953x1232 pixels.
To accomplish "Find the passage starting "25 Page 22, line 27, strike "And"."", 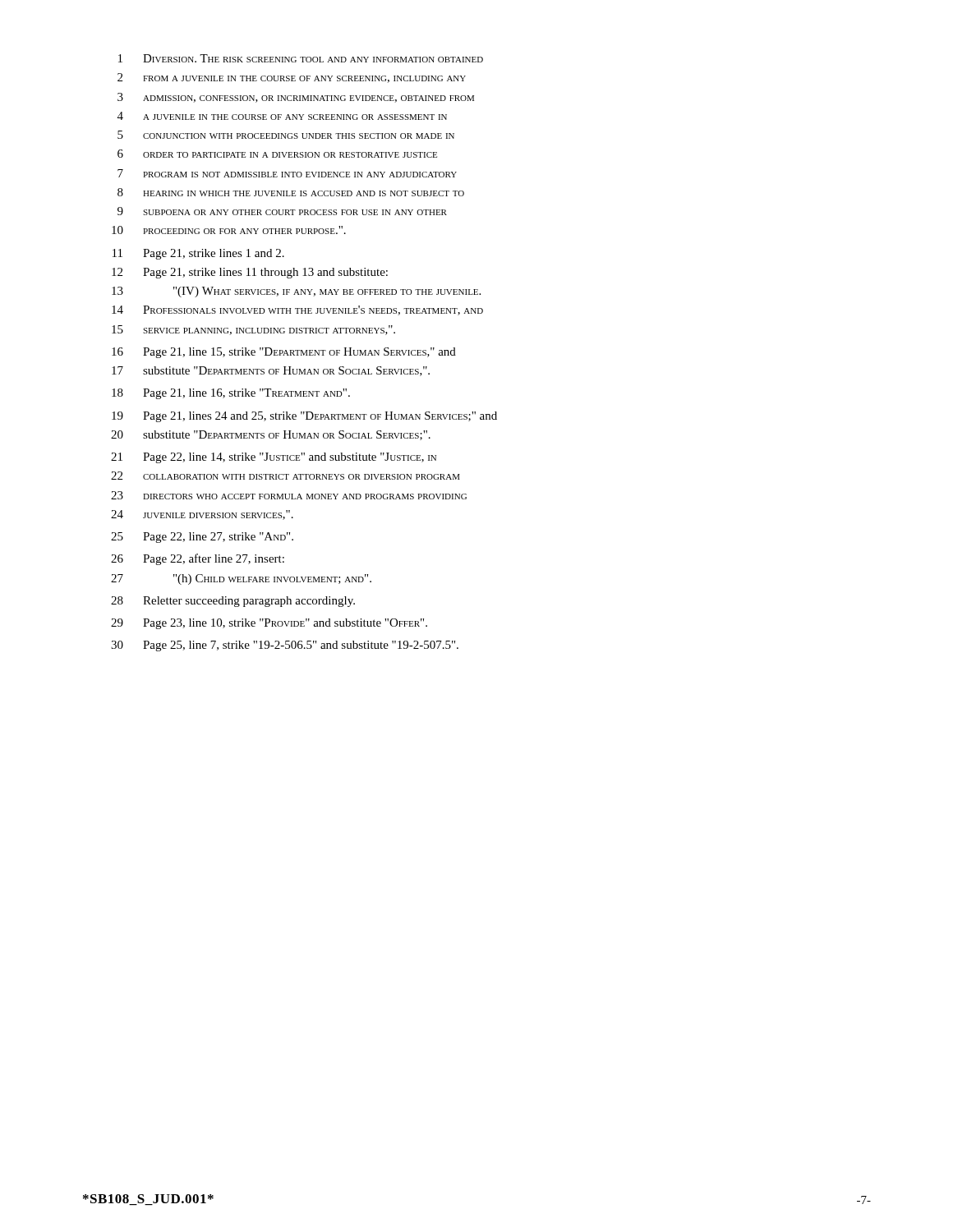I will [202, 538].
